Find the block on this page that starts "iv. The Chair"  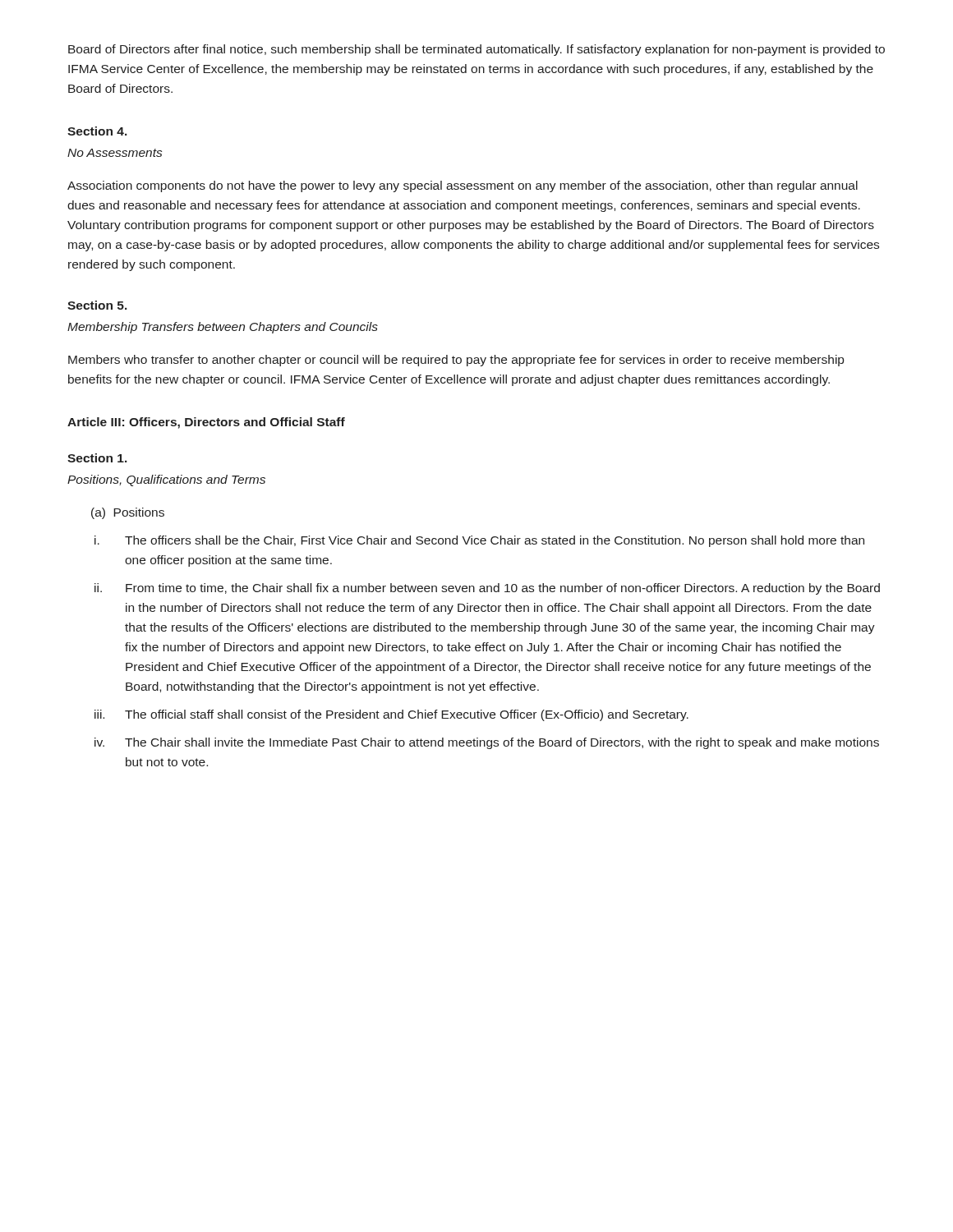pyautogui.click(x=490, y=753)
